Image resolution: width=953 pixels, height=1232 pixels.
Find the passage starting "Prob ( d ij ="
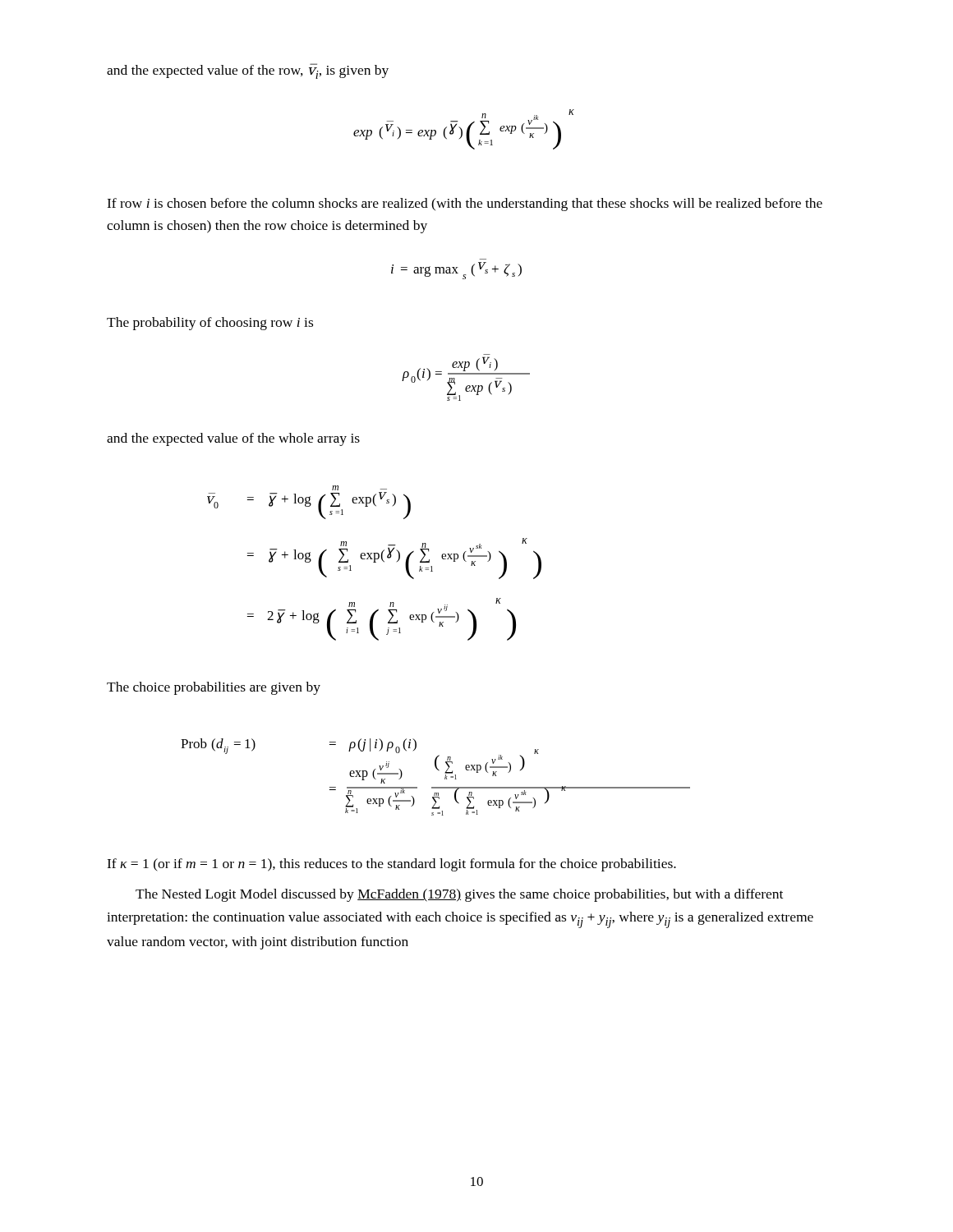tap(476, 769)
